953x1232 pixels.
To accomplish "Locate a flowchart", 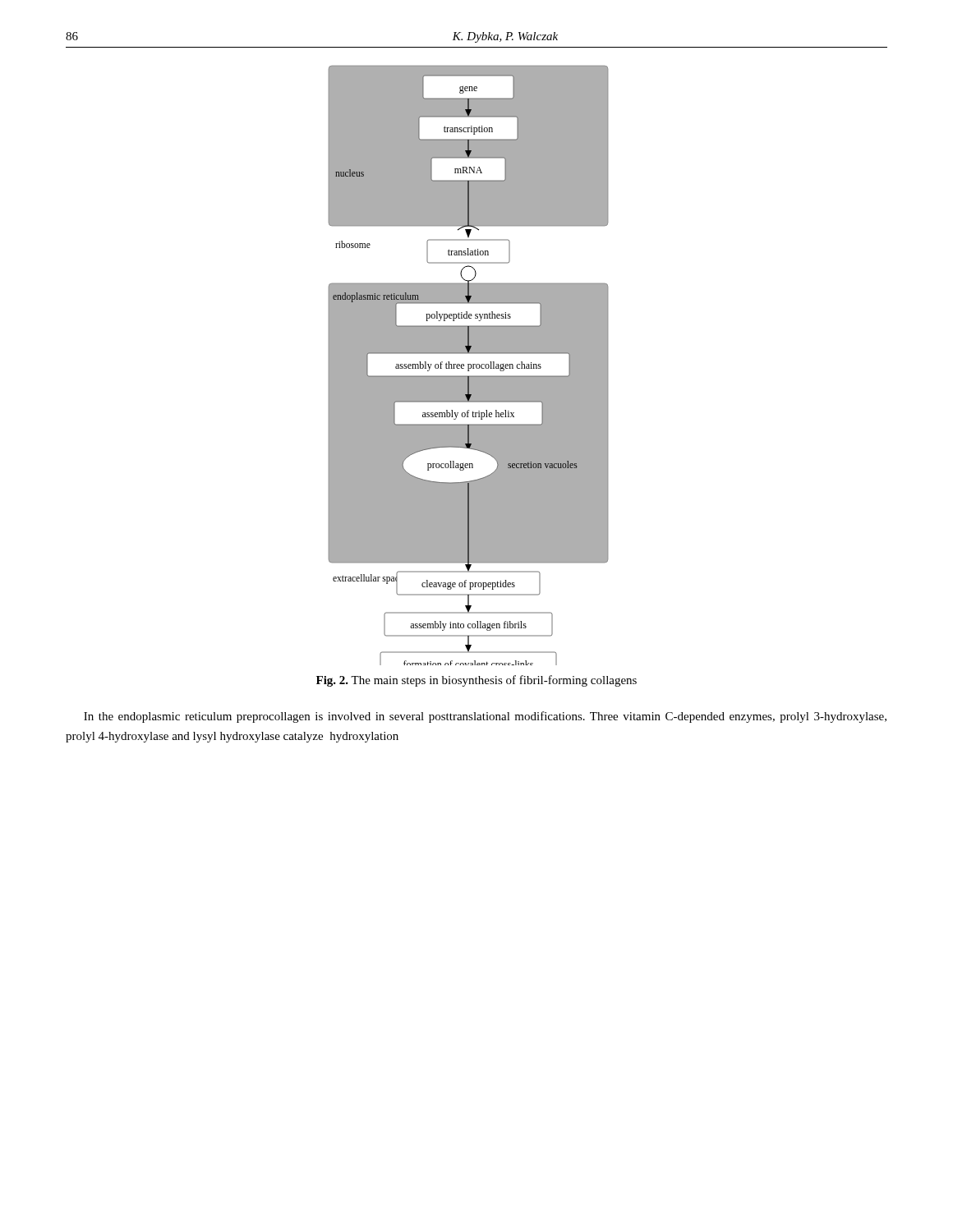I will [x=476, y=363].
